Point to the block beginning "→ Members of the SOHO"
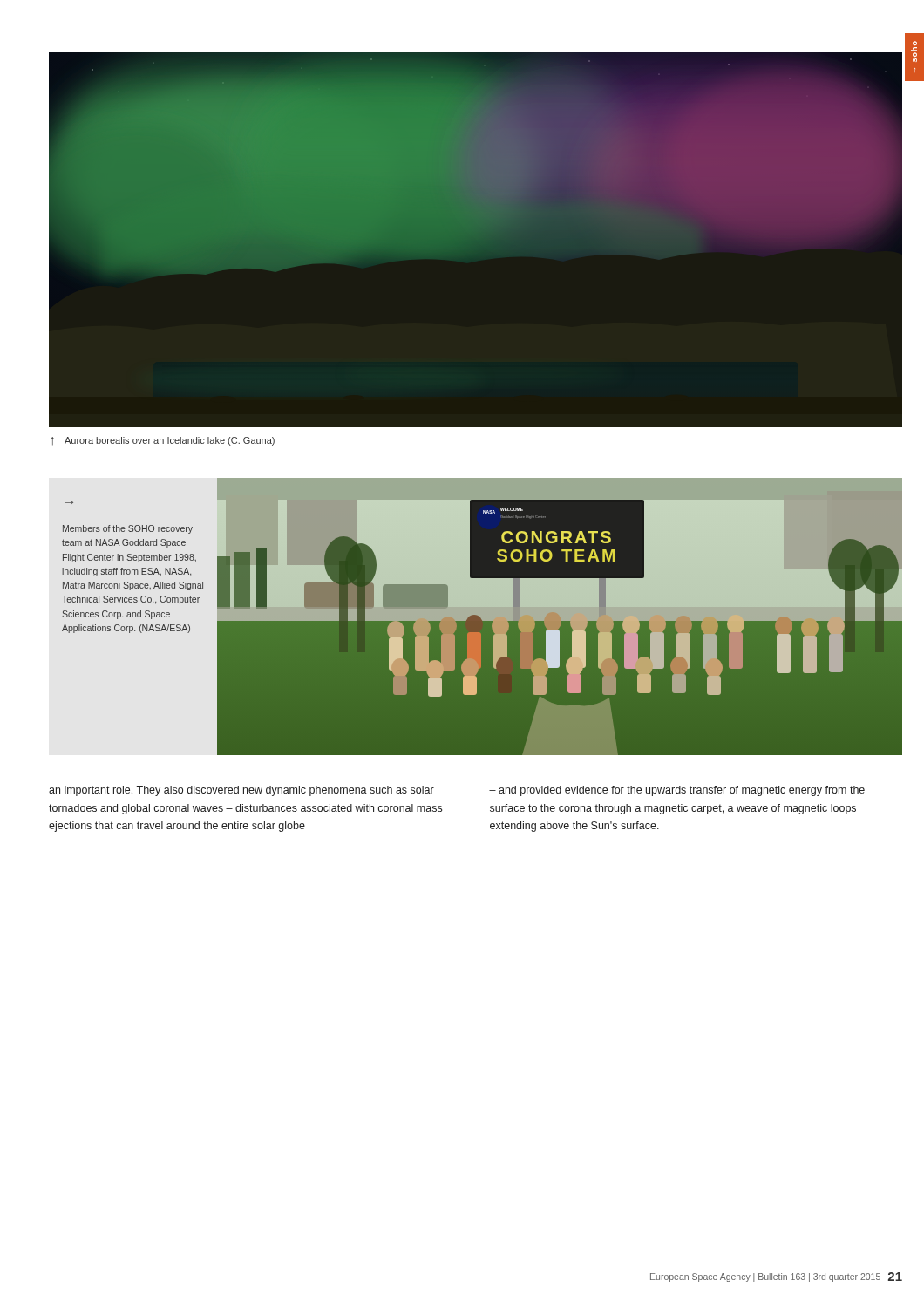This screenshot has width=924, height=1308. (x=133, y=564)
